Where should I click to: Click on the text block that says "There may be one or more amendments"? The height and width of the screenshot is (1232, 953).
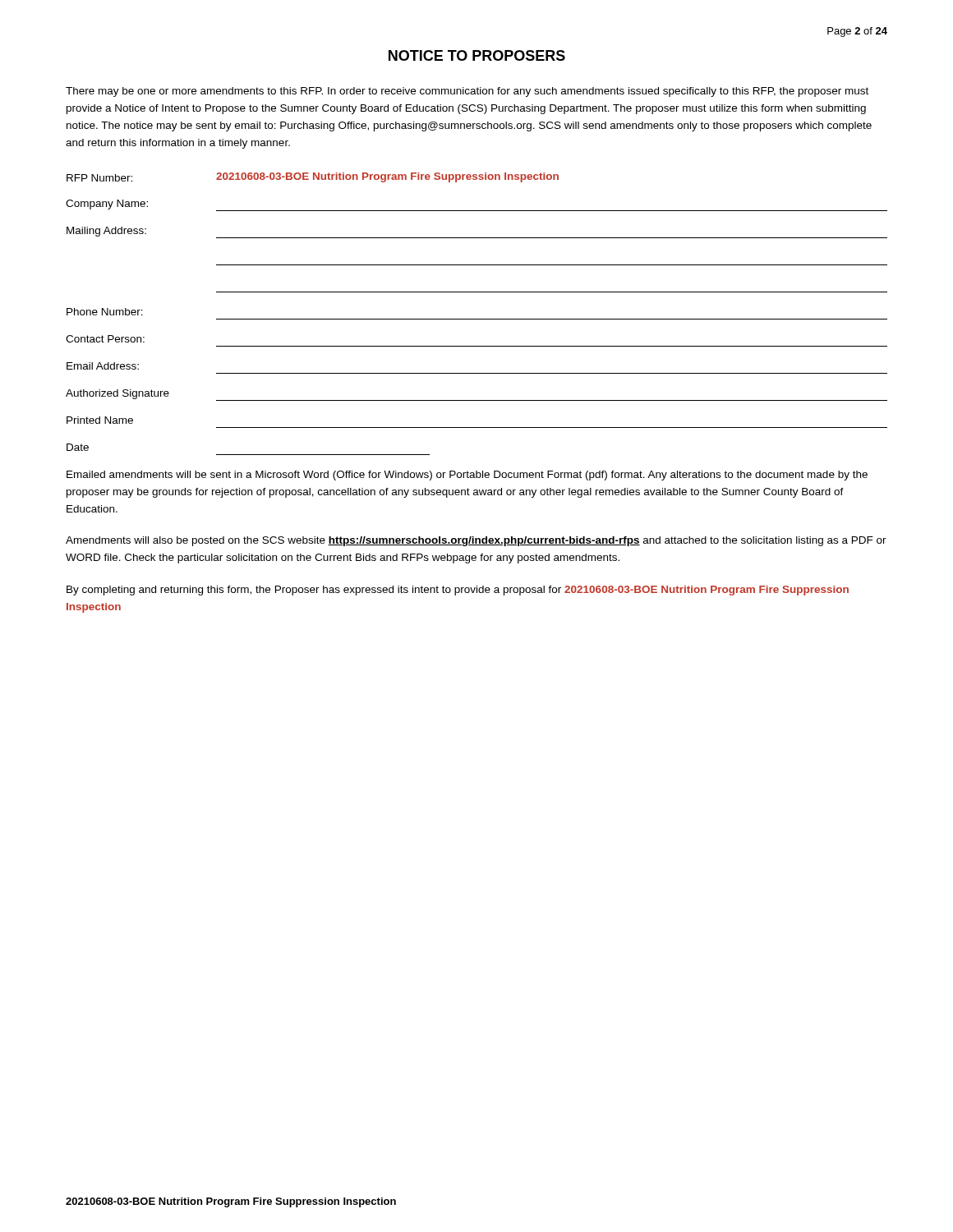[x=469, y=117]
